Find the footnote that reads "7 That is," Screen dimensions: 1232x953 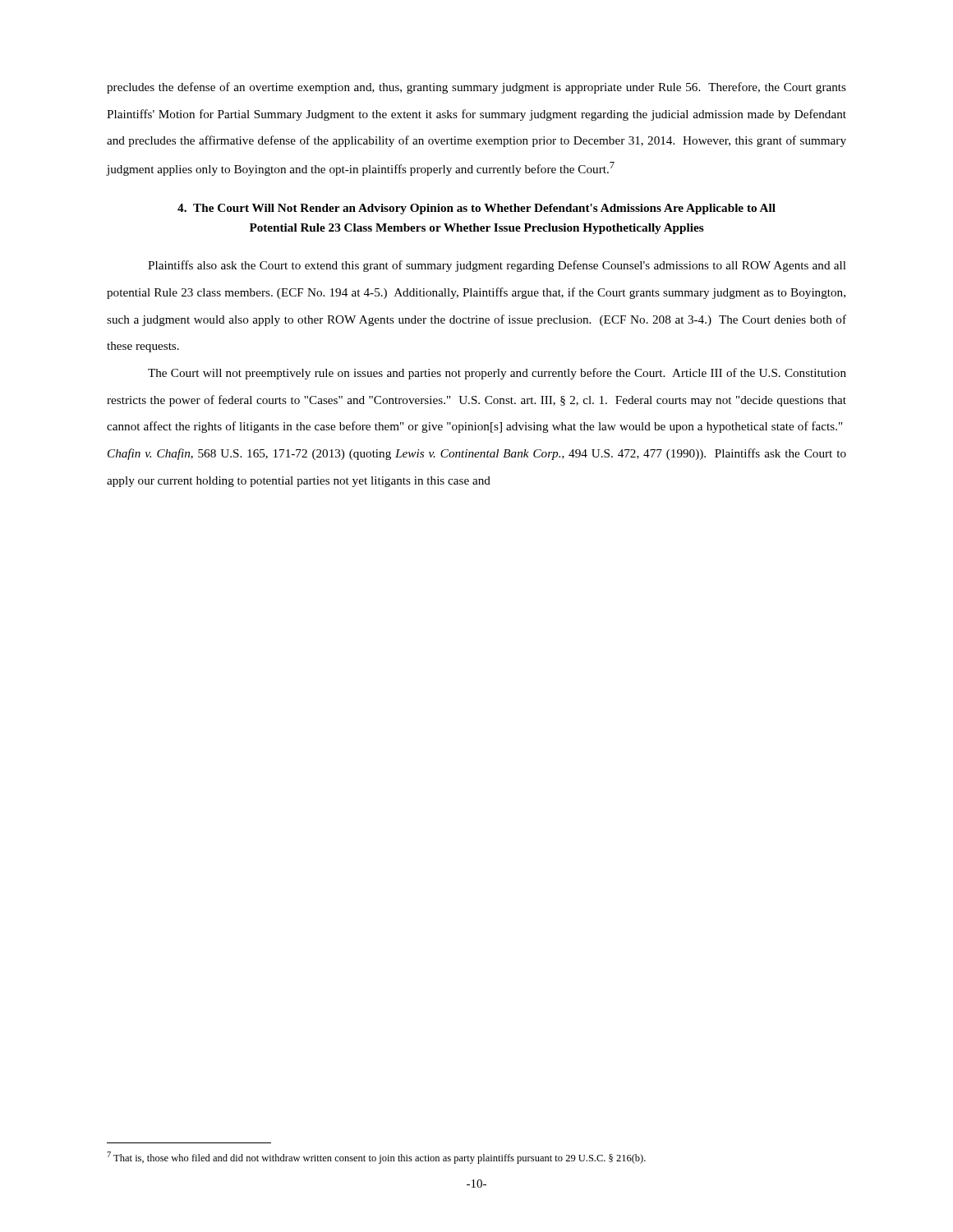376,1157
